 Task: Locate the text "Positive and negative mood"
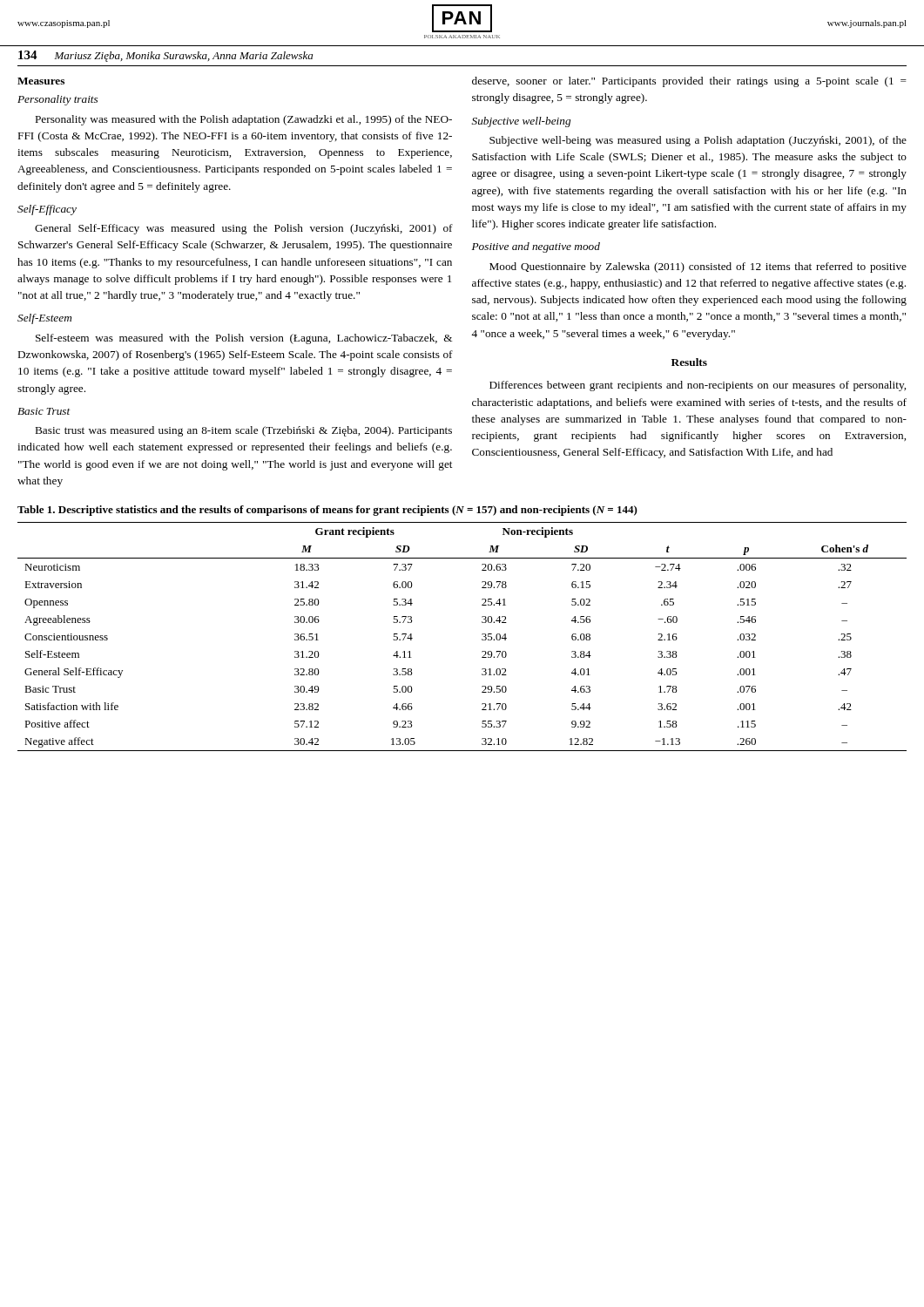(x=536, y=247)
